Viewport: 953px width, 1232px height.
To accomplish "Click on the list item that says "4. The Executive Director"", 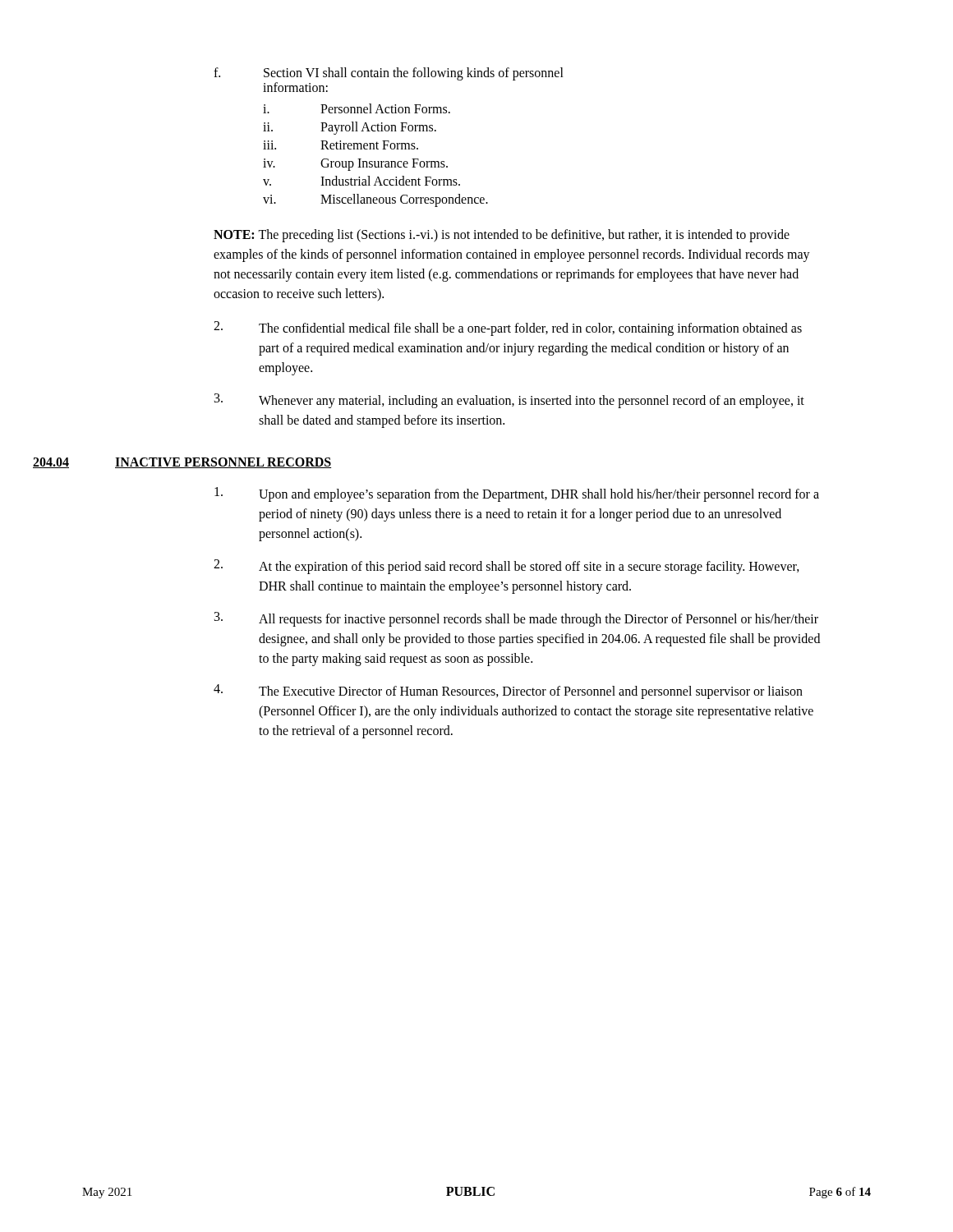I will [x=518, y=711].
